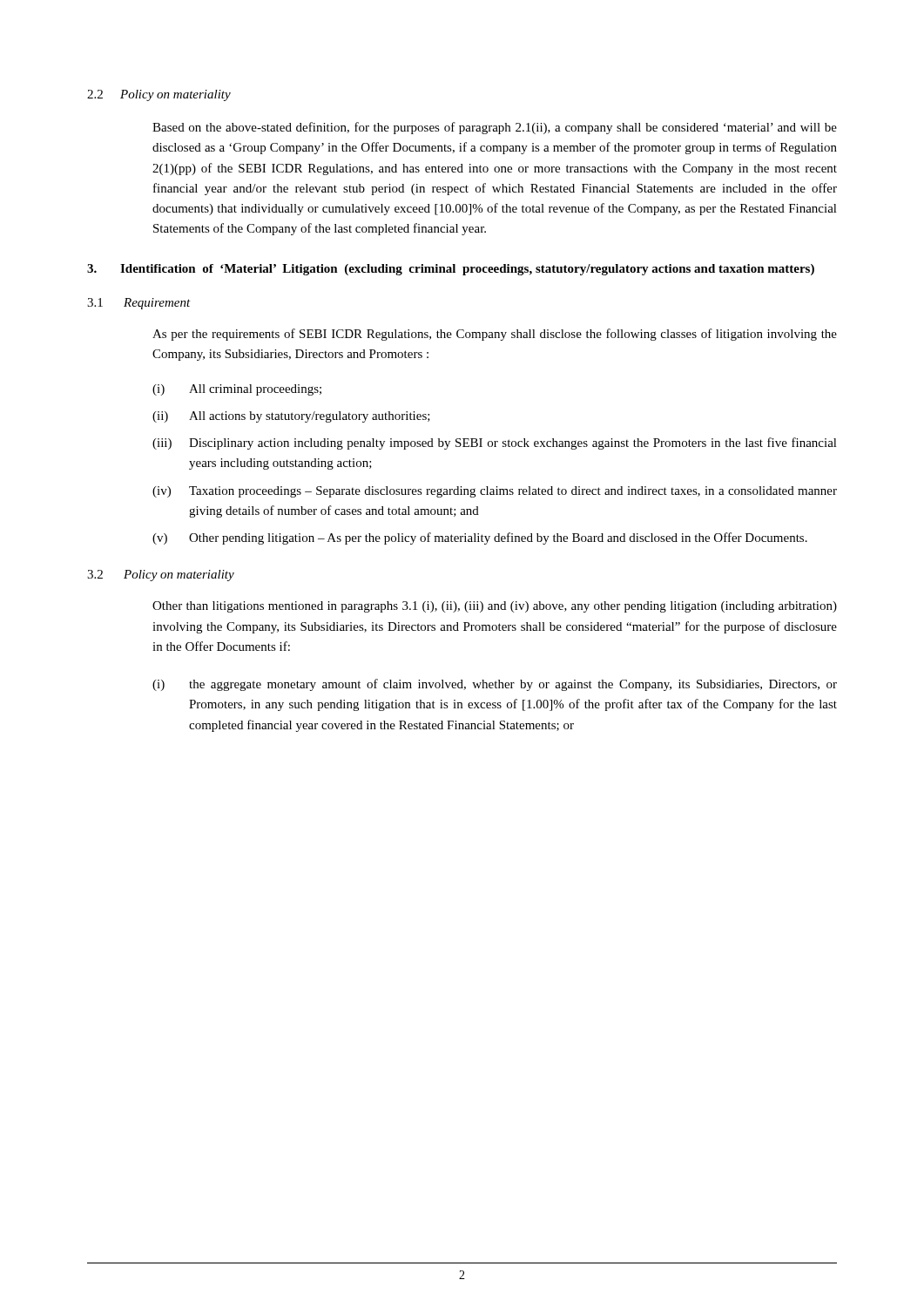
Task: Point to "(i) All criminal proceedings;"
Action: click(237, 390)
